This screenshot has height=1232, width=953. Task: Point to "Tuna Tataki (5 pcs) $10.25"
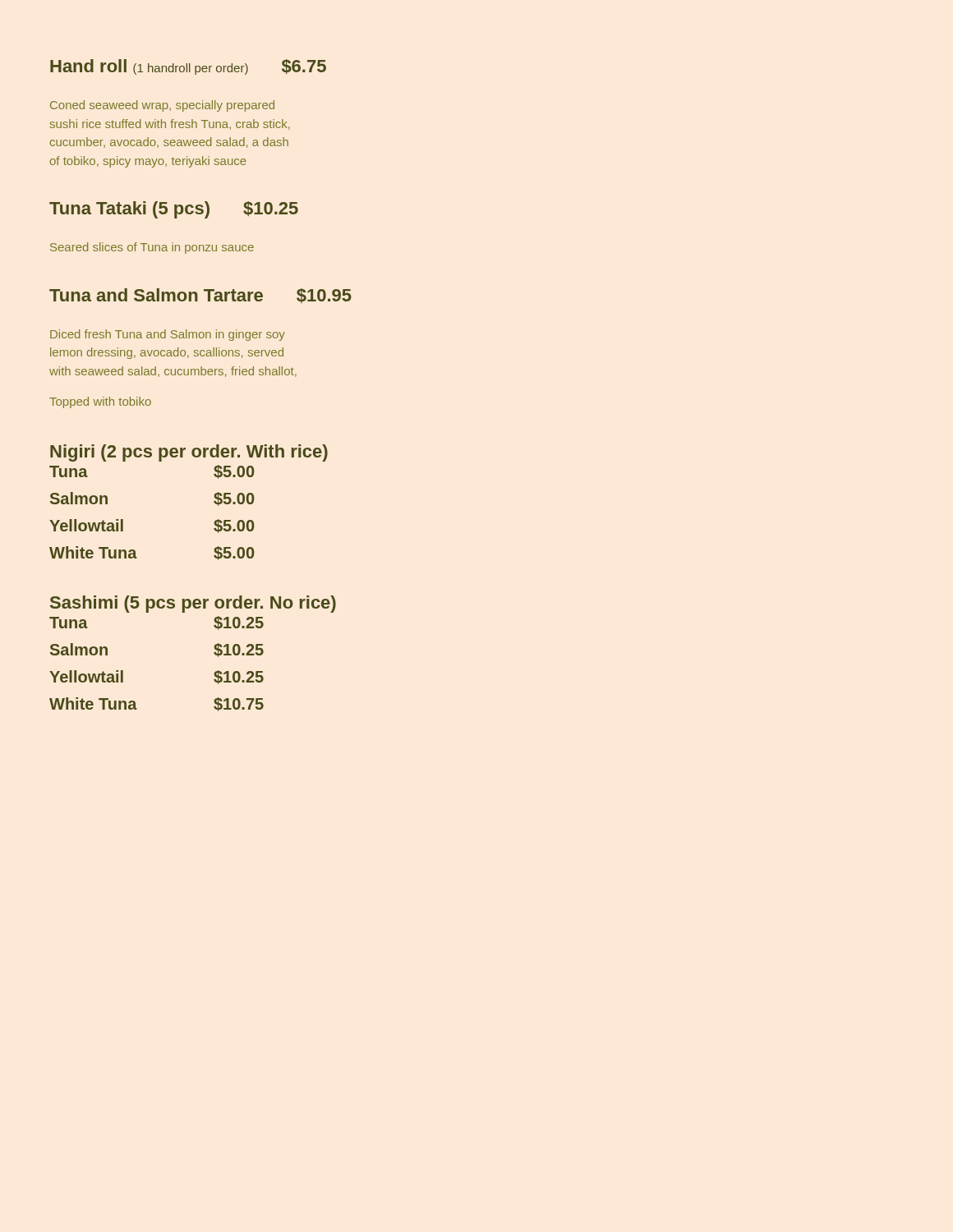174,210
